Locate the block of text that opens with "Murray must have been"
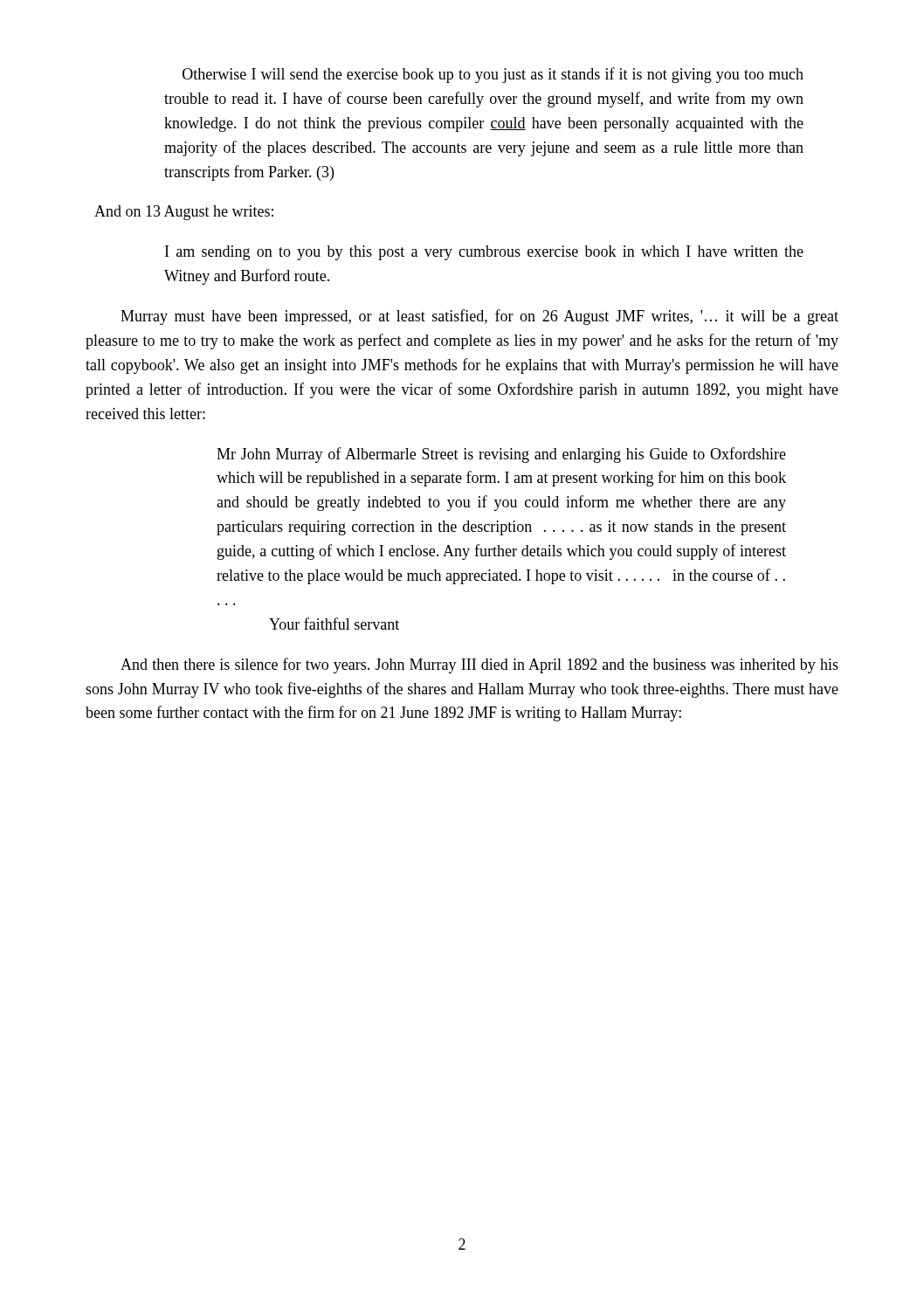 pos(462,365)
